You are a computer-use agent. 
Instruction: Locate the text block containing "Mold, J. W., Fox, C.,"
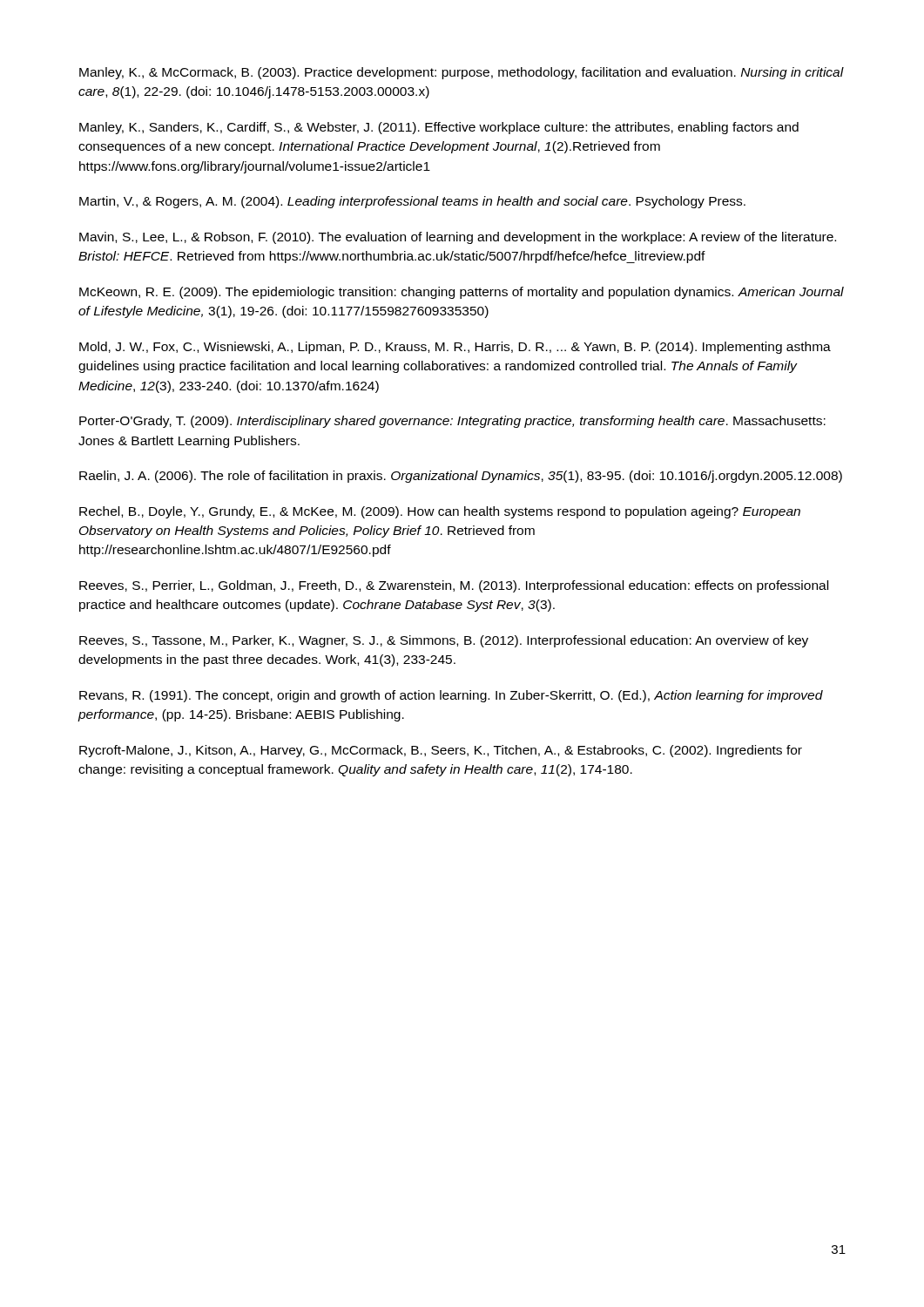click(x=454, y=366)
